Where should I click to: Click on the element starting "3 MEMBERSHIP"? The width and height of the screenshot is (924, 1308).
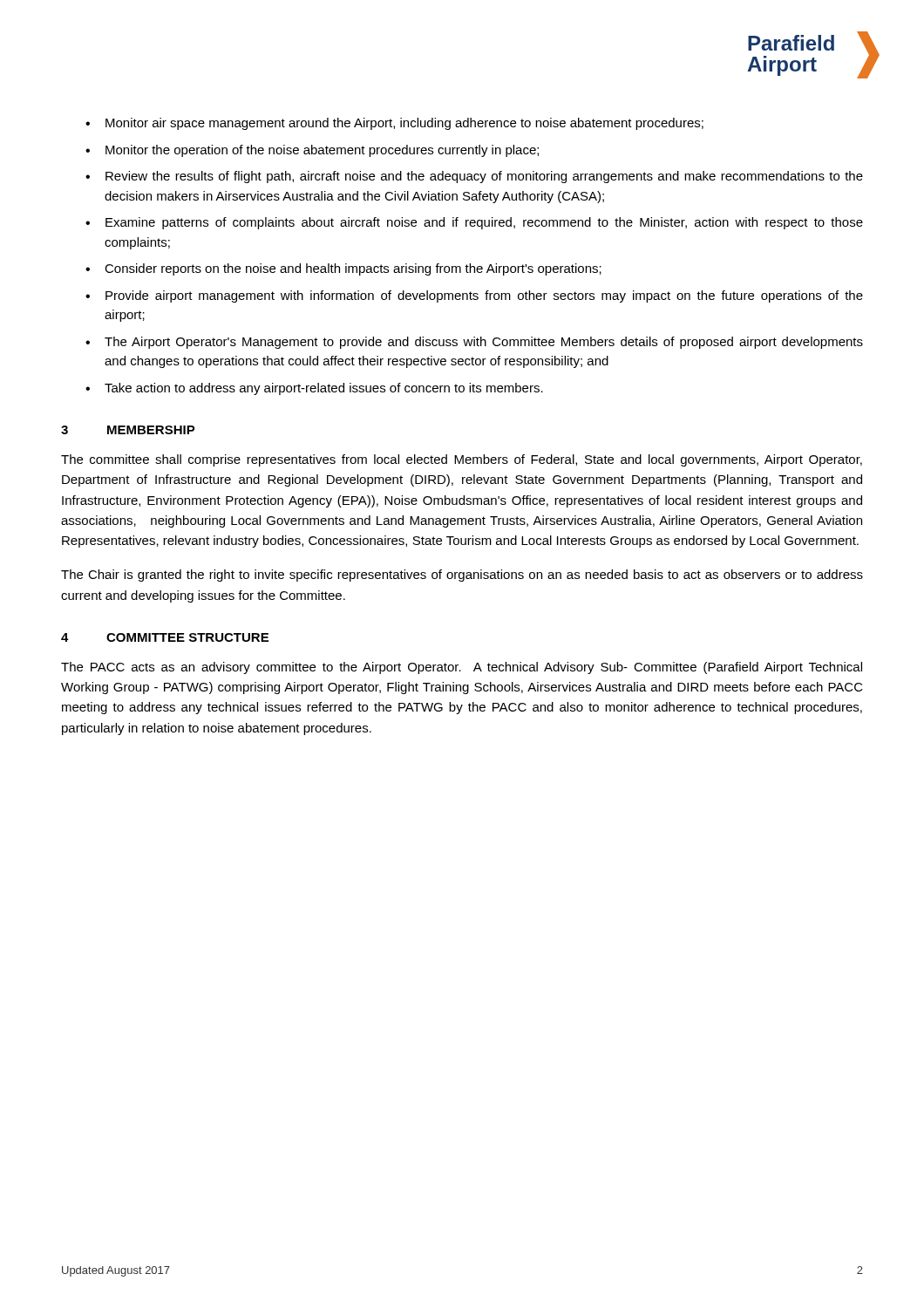tap(128, 429)
